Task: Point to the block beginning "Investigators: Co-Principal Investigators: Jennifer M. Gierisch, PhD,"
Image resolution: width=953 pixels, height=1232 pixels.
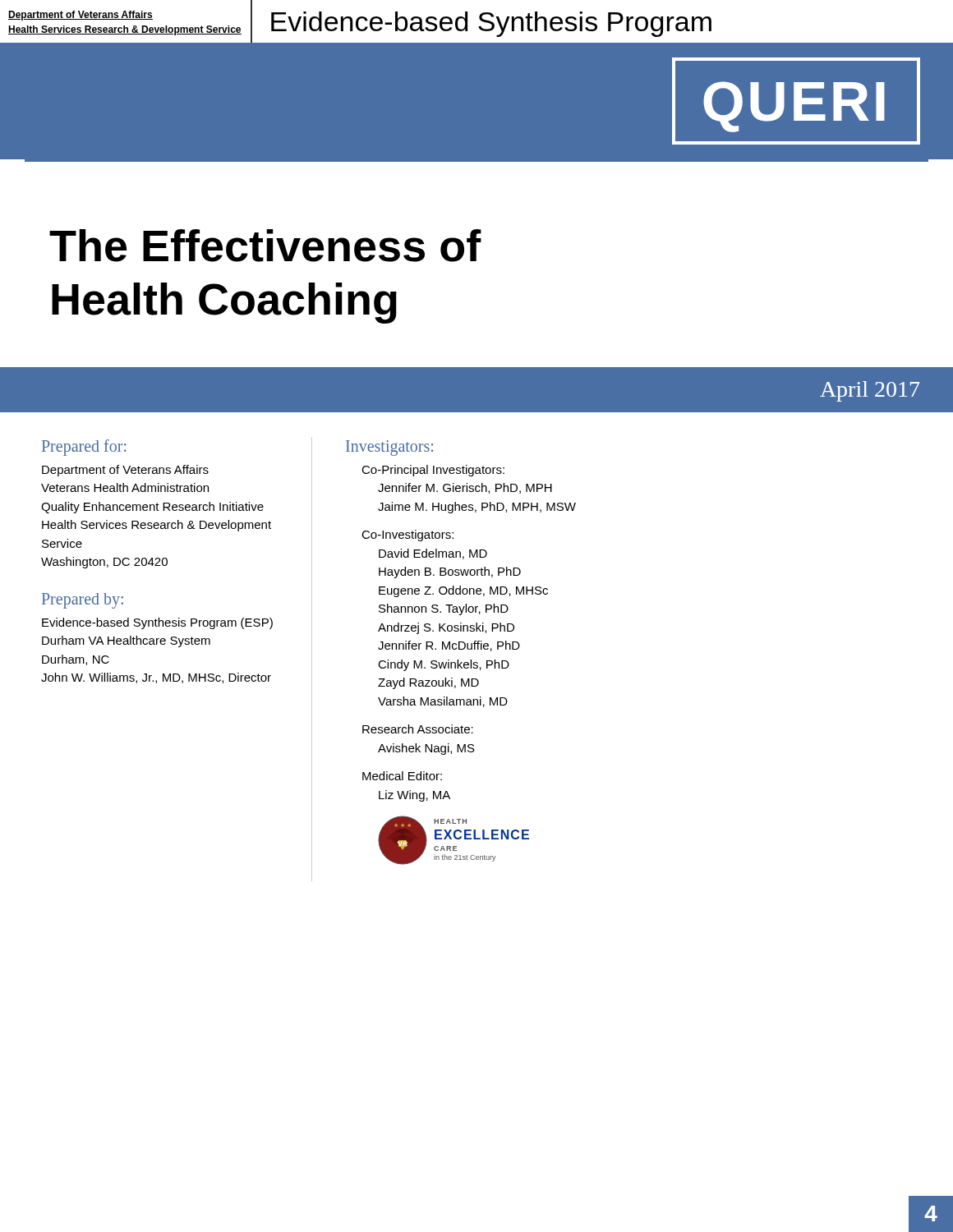Action: [389, 448]
